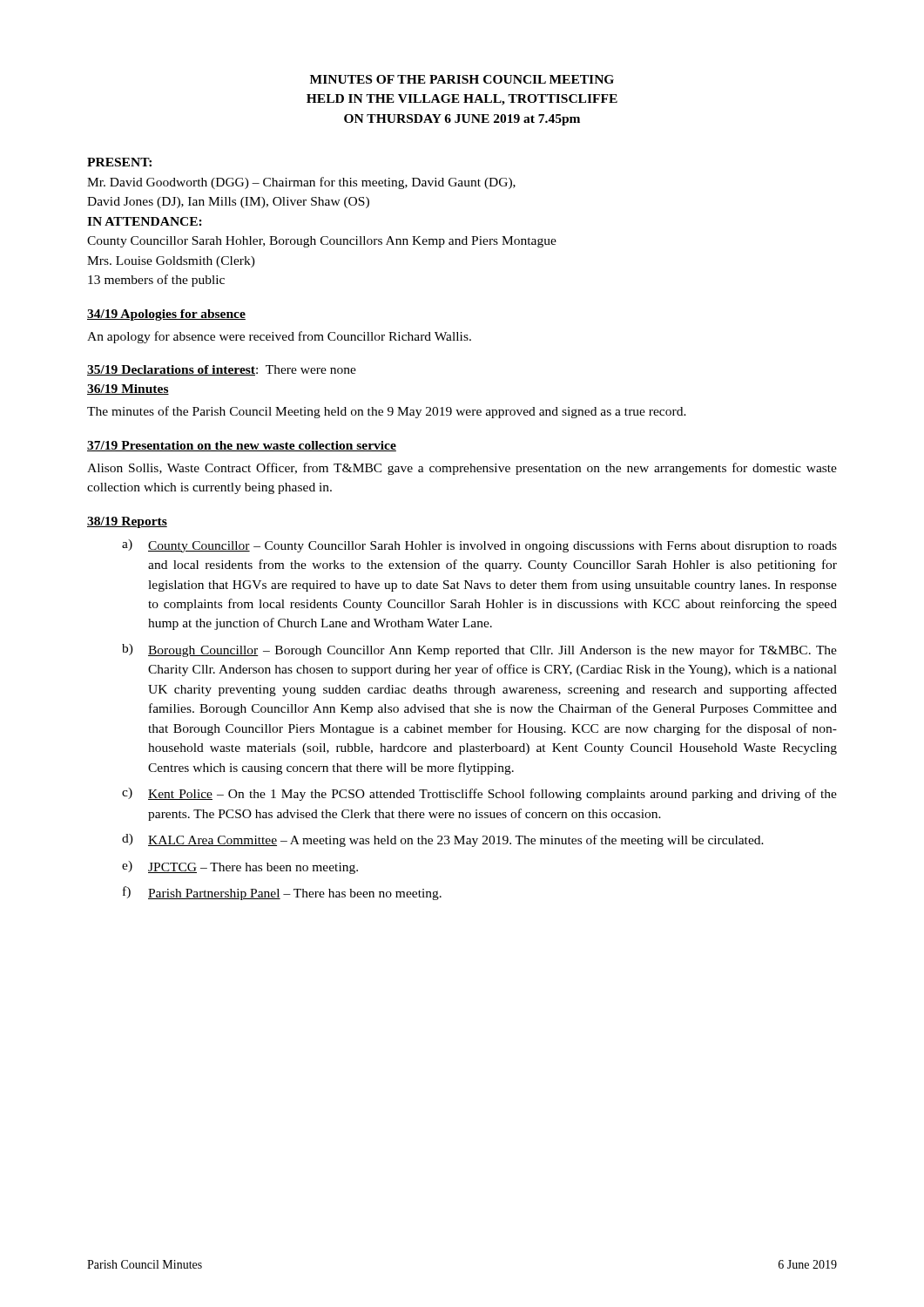Navigate to the block starting "b) Borough Councillor – Borough Councillor"

tap(479, 709)
